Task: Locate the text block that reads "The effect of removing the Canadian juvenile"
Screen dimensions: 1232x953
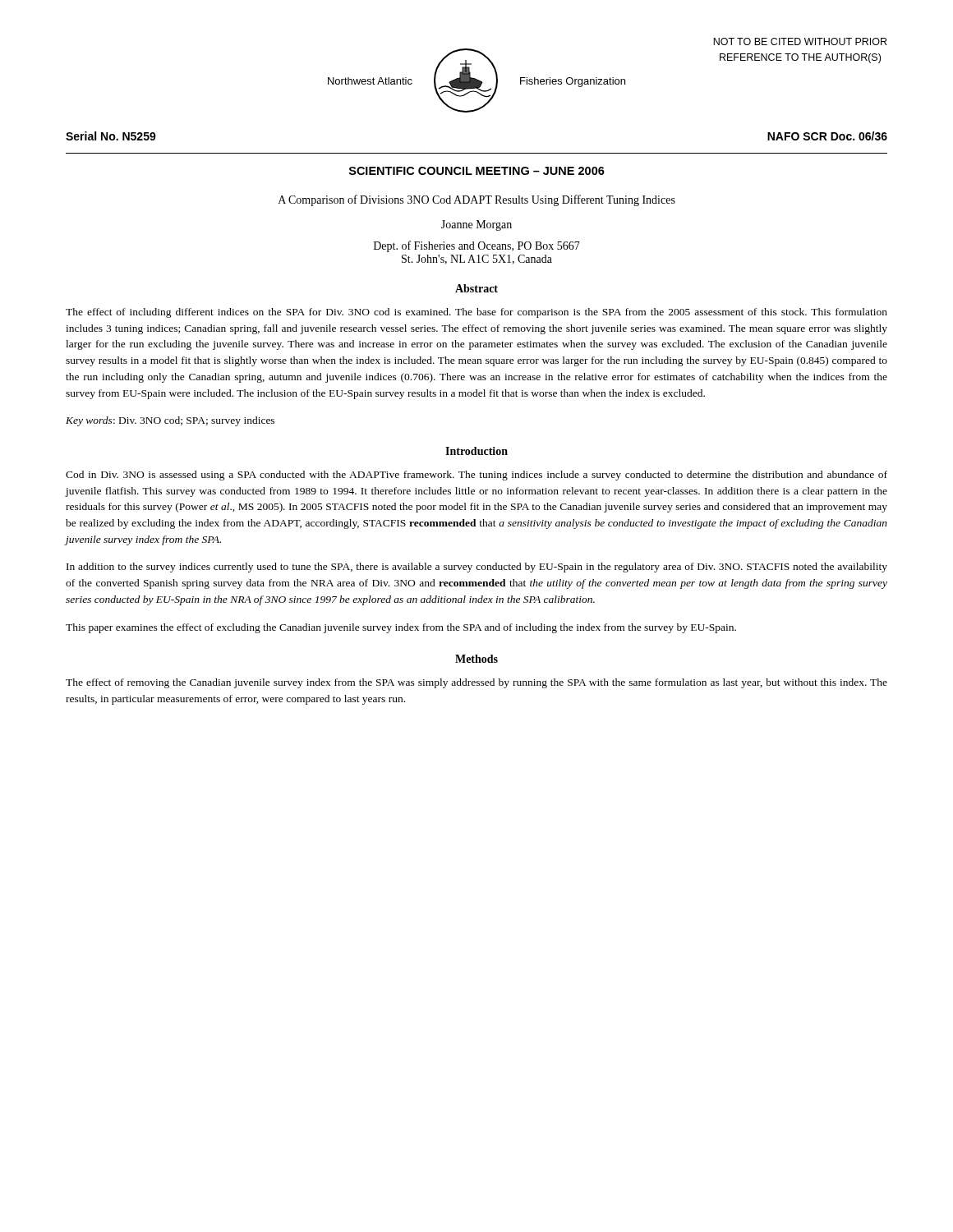Action: point(476,690)
